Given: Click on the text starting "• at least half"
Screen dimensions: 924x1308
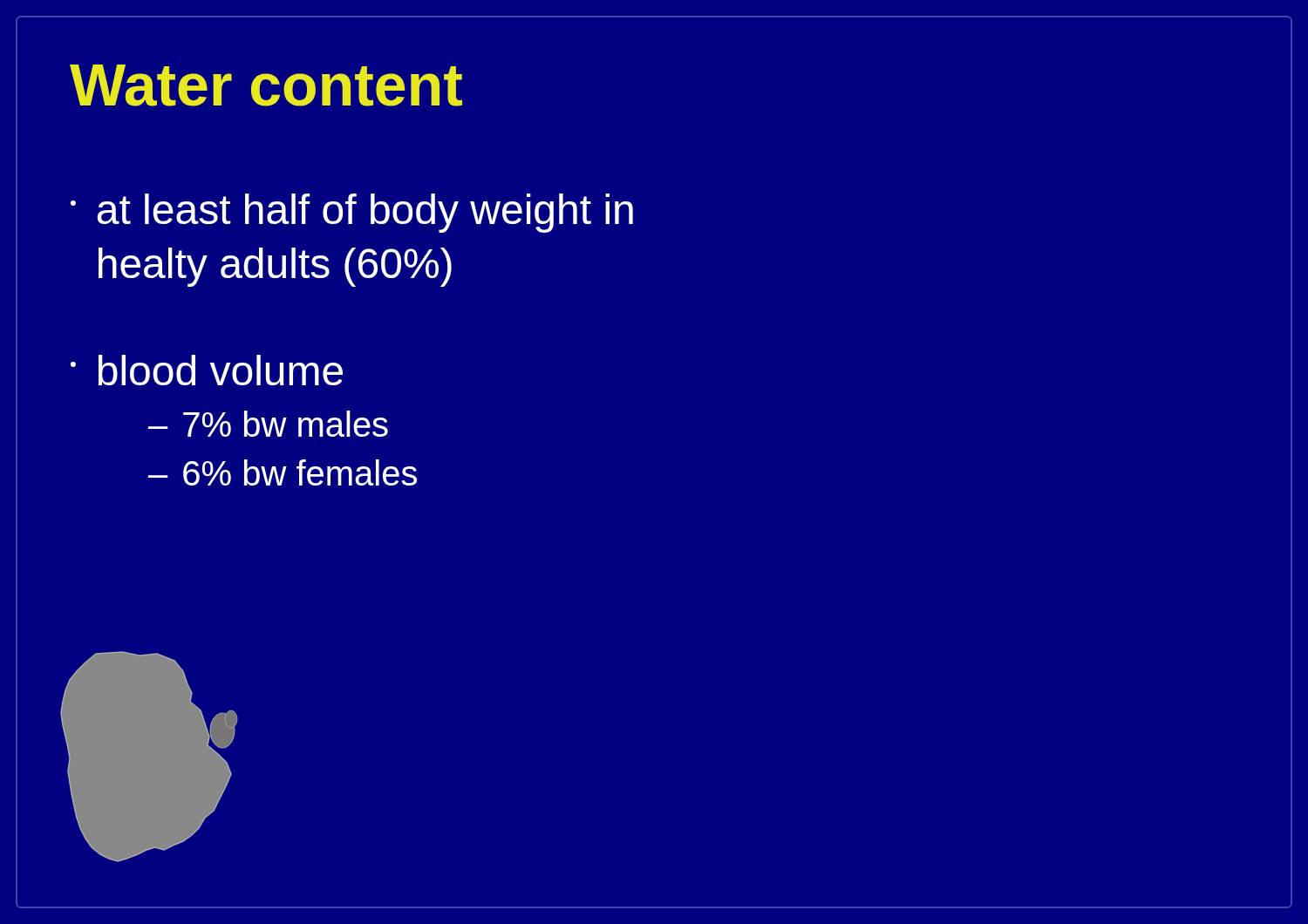Looking at the screenshot, I should pyautogui.click(x=353, y=237).
